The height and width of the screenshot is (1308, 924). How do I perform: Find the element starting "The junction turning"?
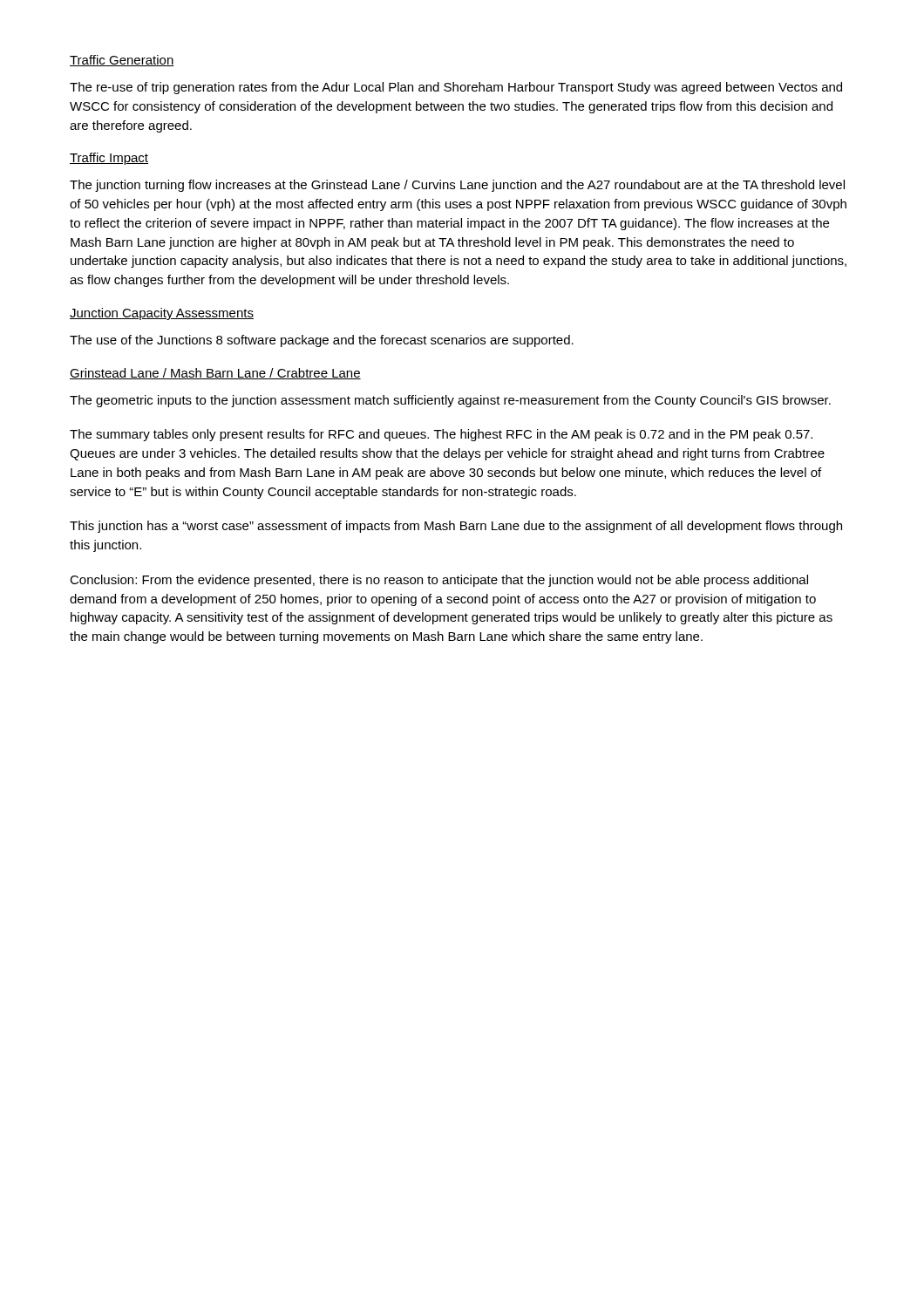(x=459, y=232)
